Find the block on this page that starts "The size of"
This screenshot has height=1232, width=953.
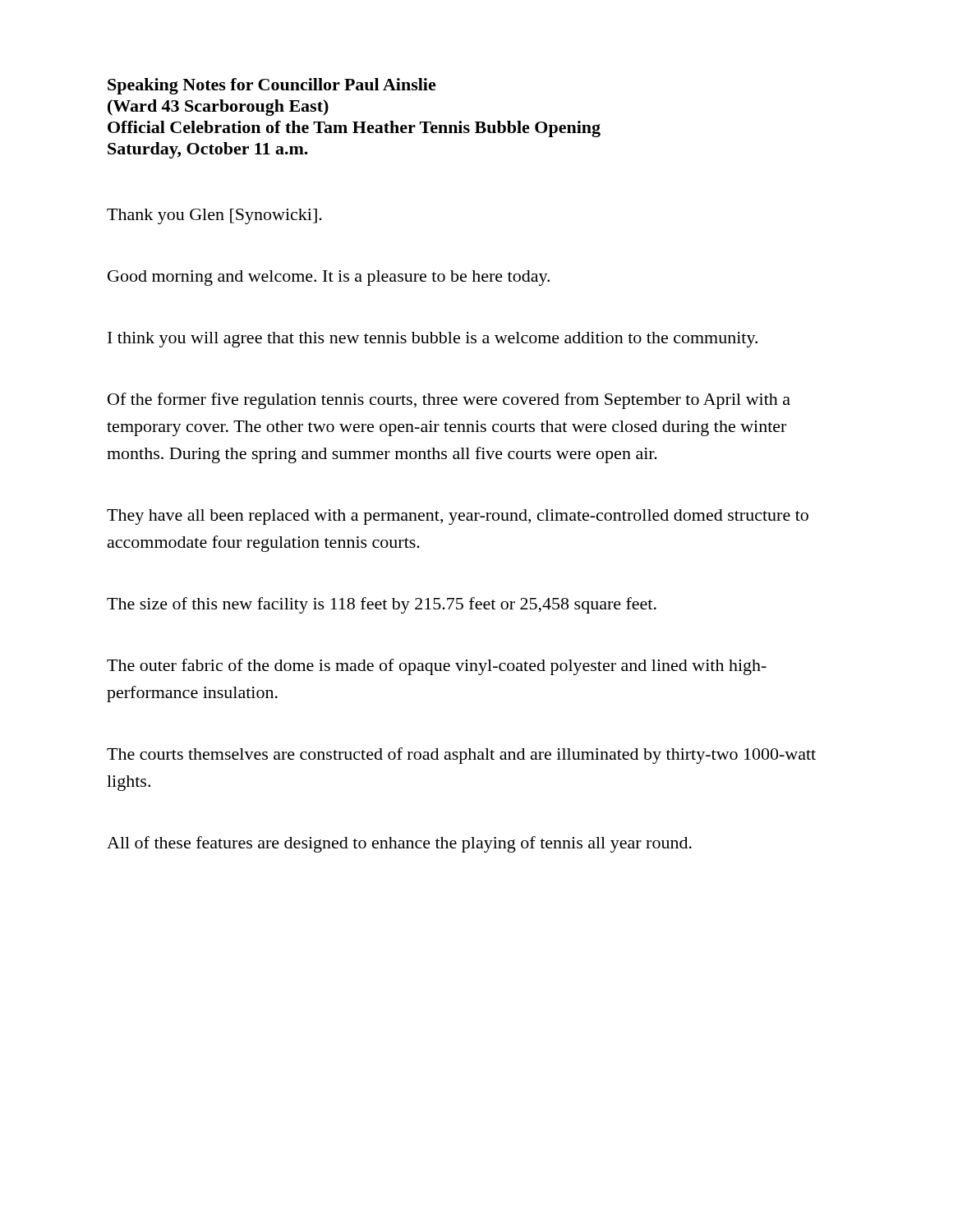click(382, 603)
